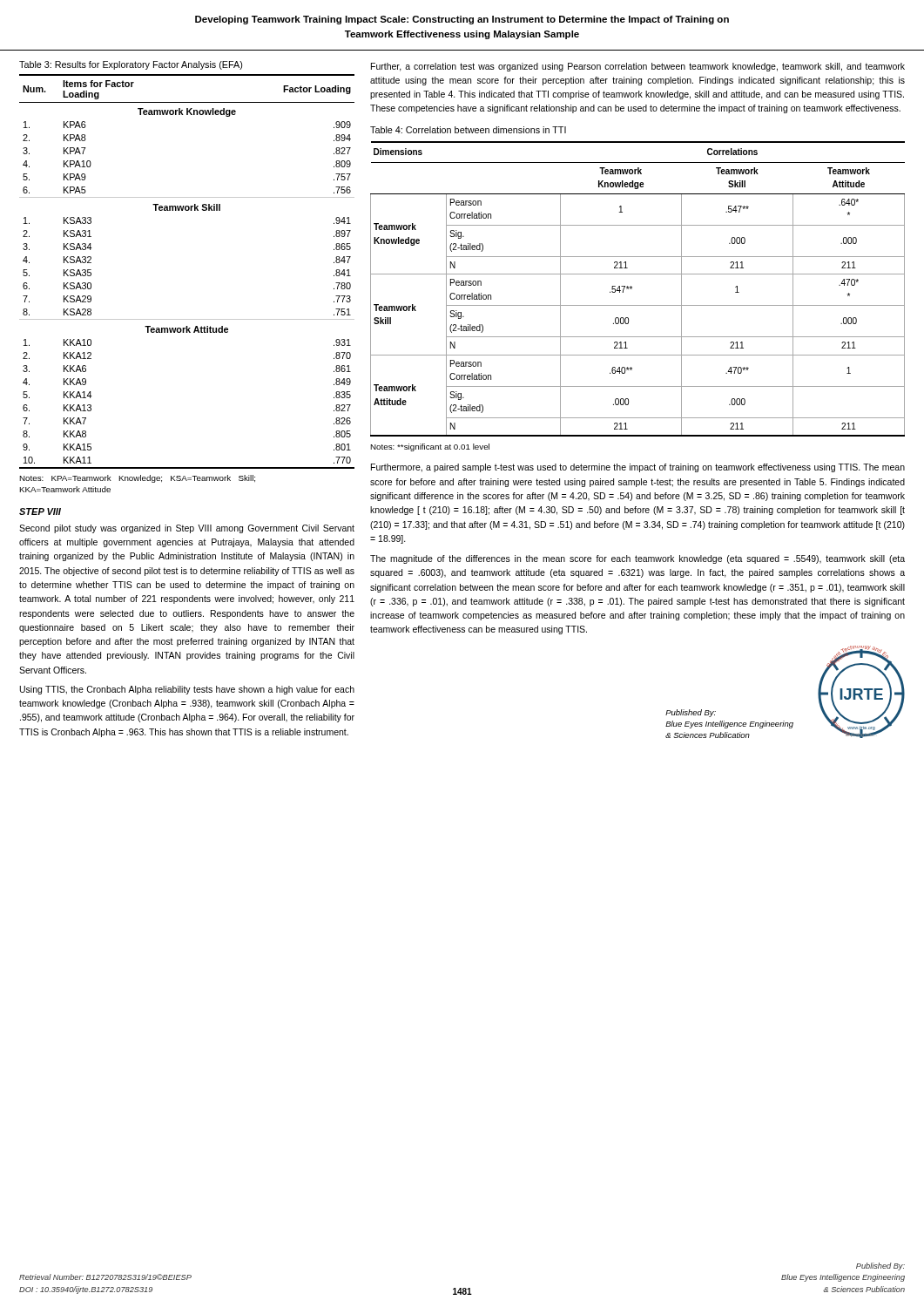Point to the block beginning "The magnitude of the"
Image resolution: width=924 pixels, height=1307 pixels.
(x=638, y=594)
